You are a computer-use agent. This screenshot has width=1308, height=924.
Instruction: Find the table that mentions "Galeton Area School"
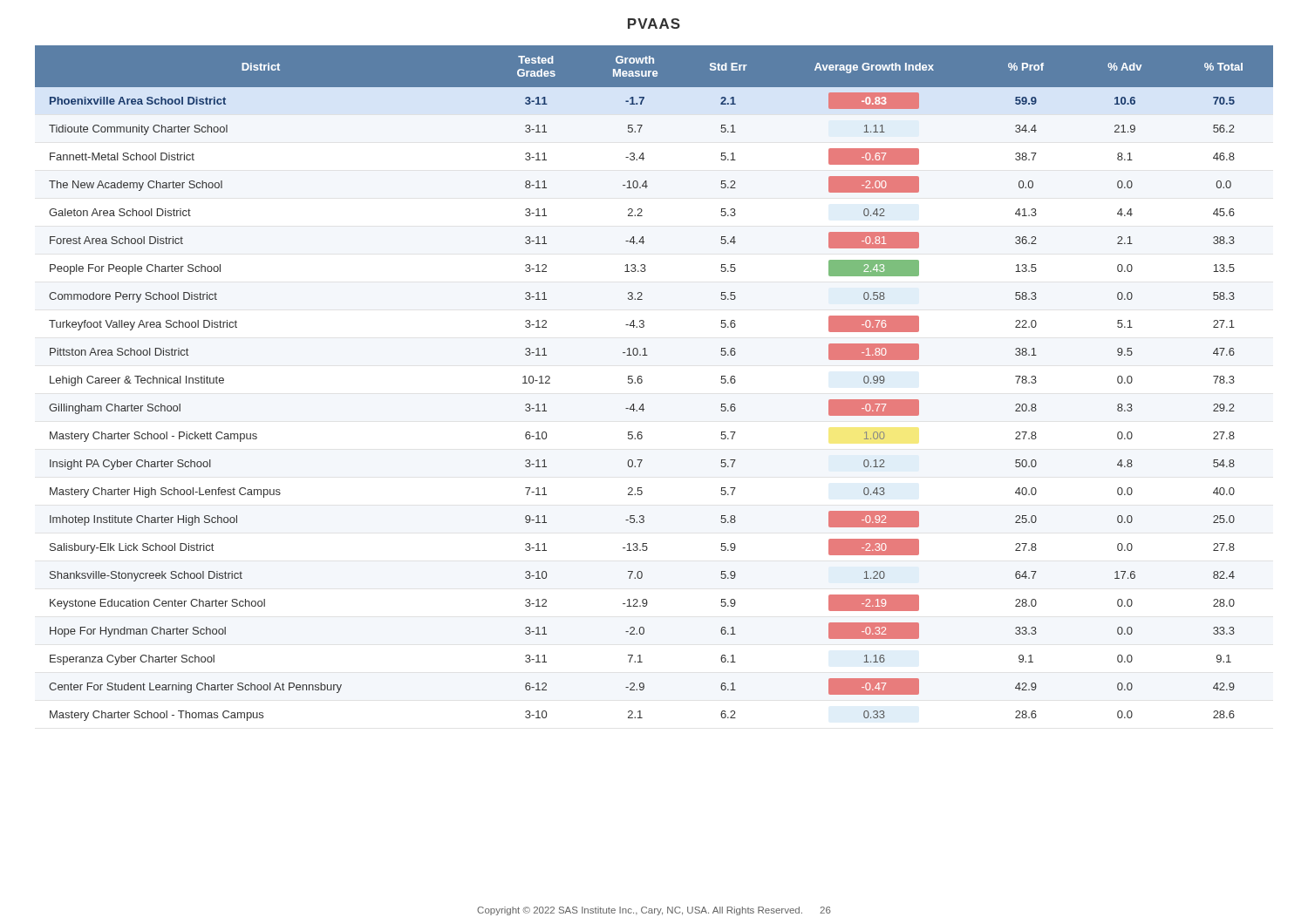point(654,387)
